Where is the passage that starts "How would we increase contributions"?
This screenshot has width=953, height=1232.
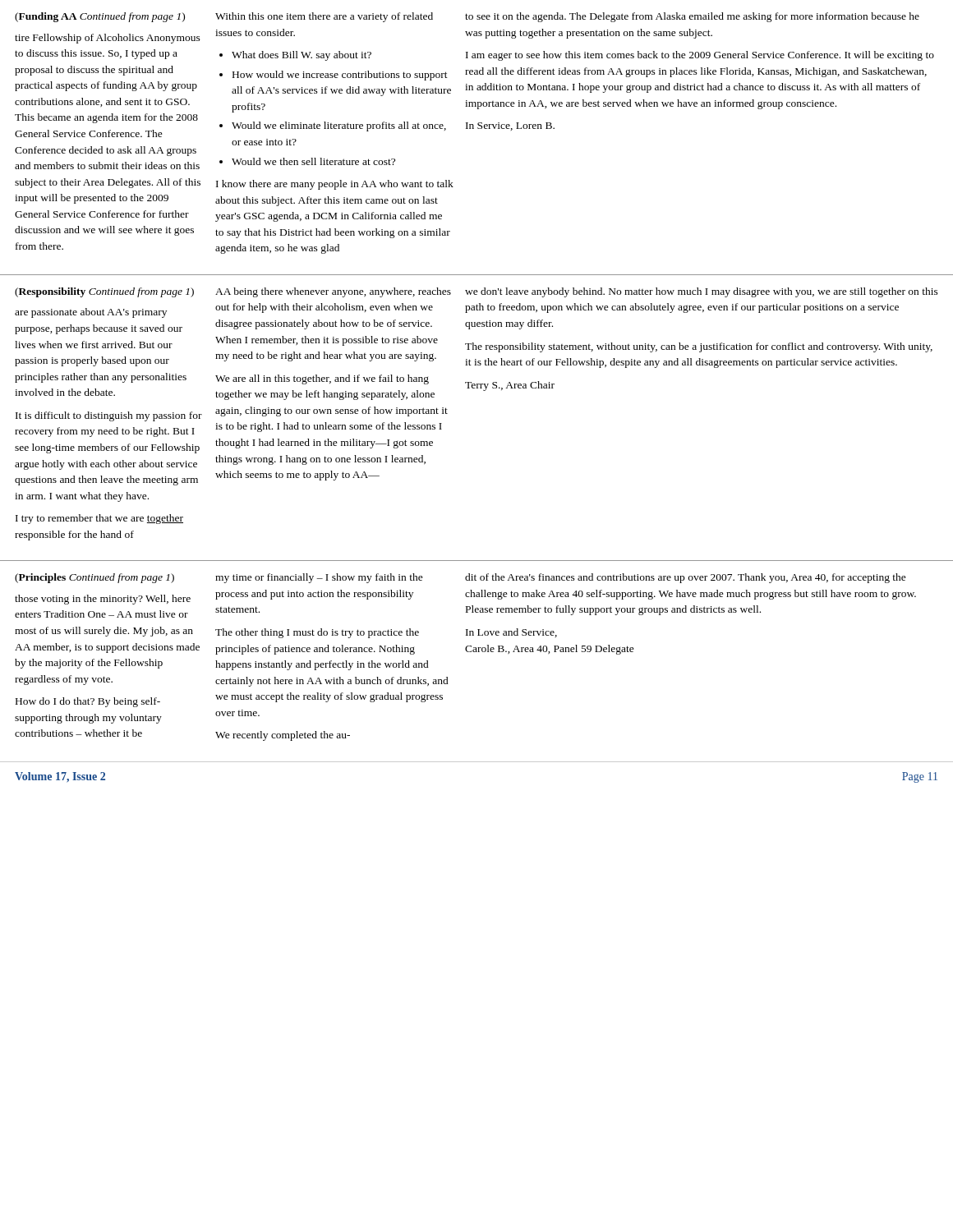[x=342, y=90]
